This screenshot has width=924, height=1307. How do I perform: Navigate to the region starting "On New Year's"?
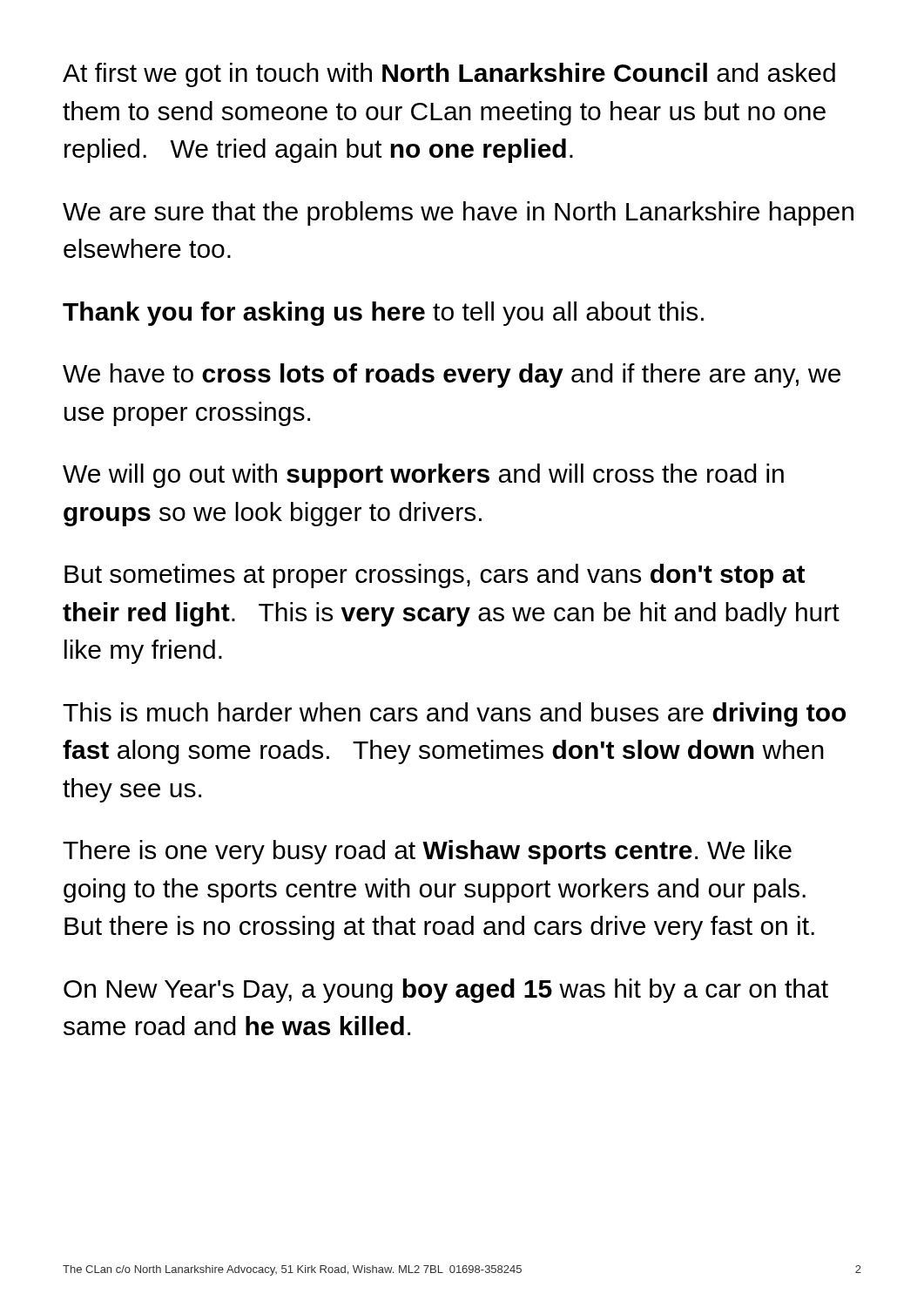pyautogui.click(x=445, y=1007)
